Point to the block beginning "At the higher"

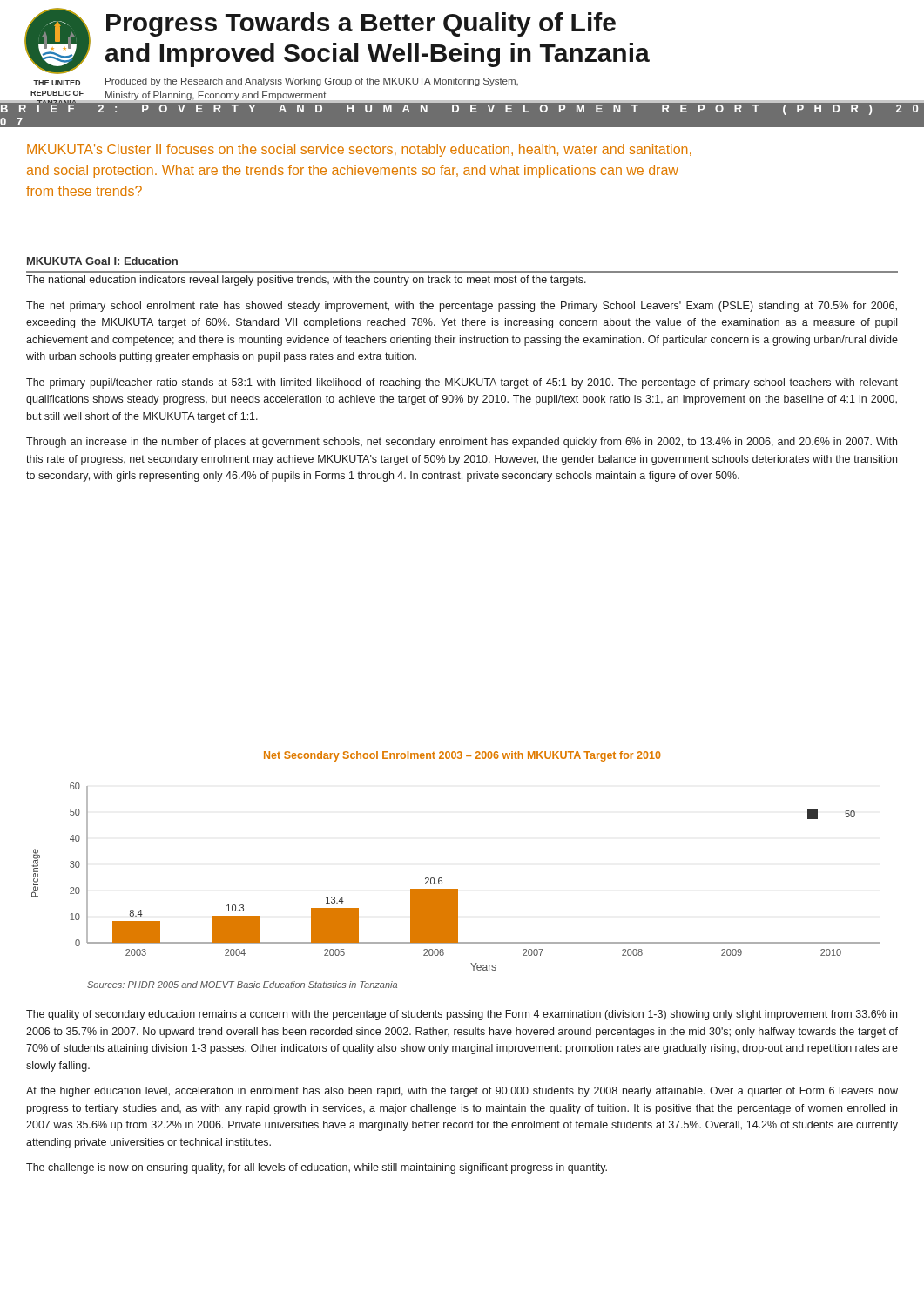(x=462, y=1116)
